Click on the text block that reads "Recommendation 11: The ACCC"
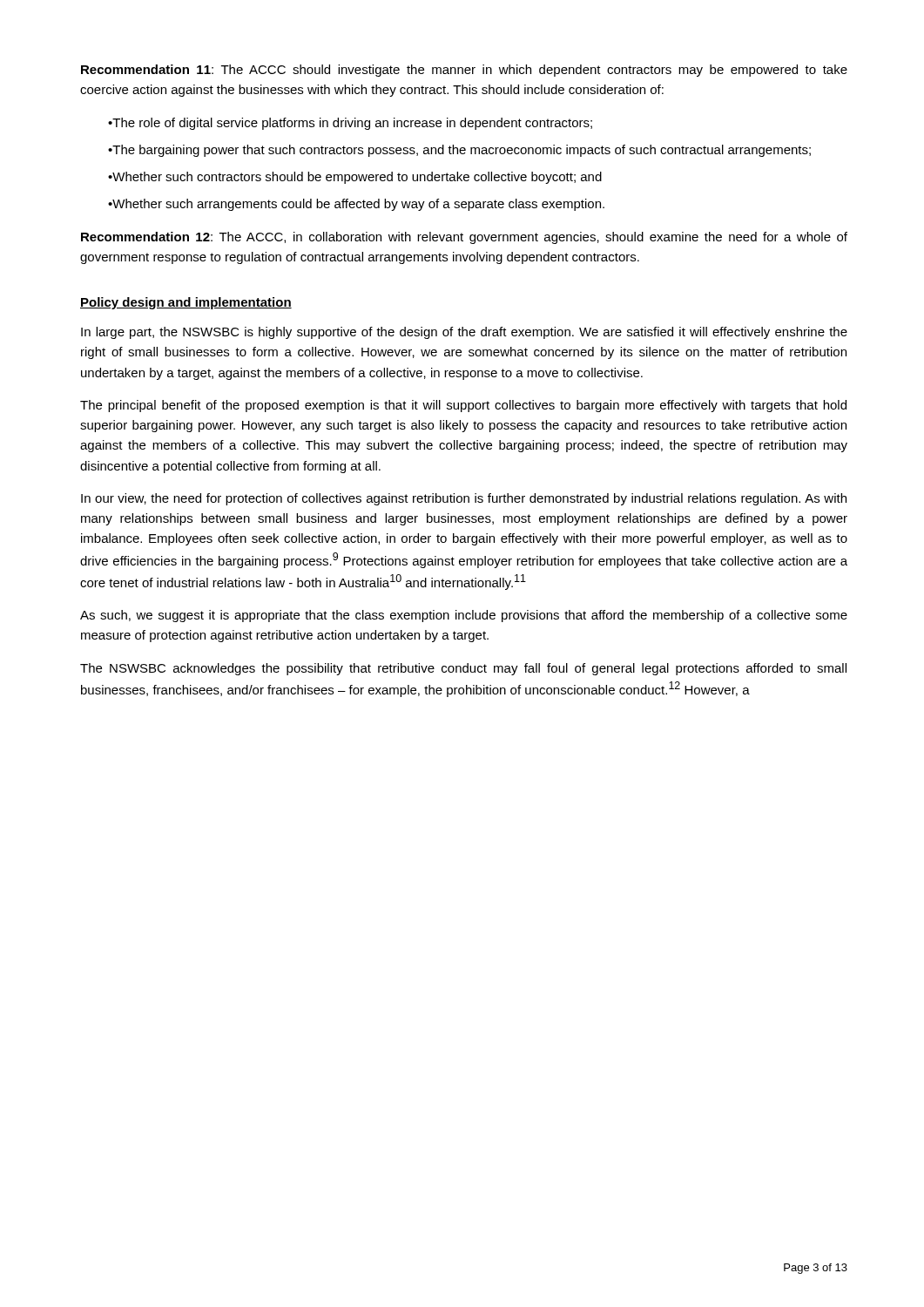The image size is (924, 1307). pyautogui.click(x=464, y=79)
